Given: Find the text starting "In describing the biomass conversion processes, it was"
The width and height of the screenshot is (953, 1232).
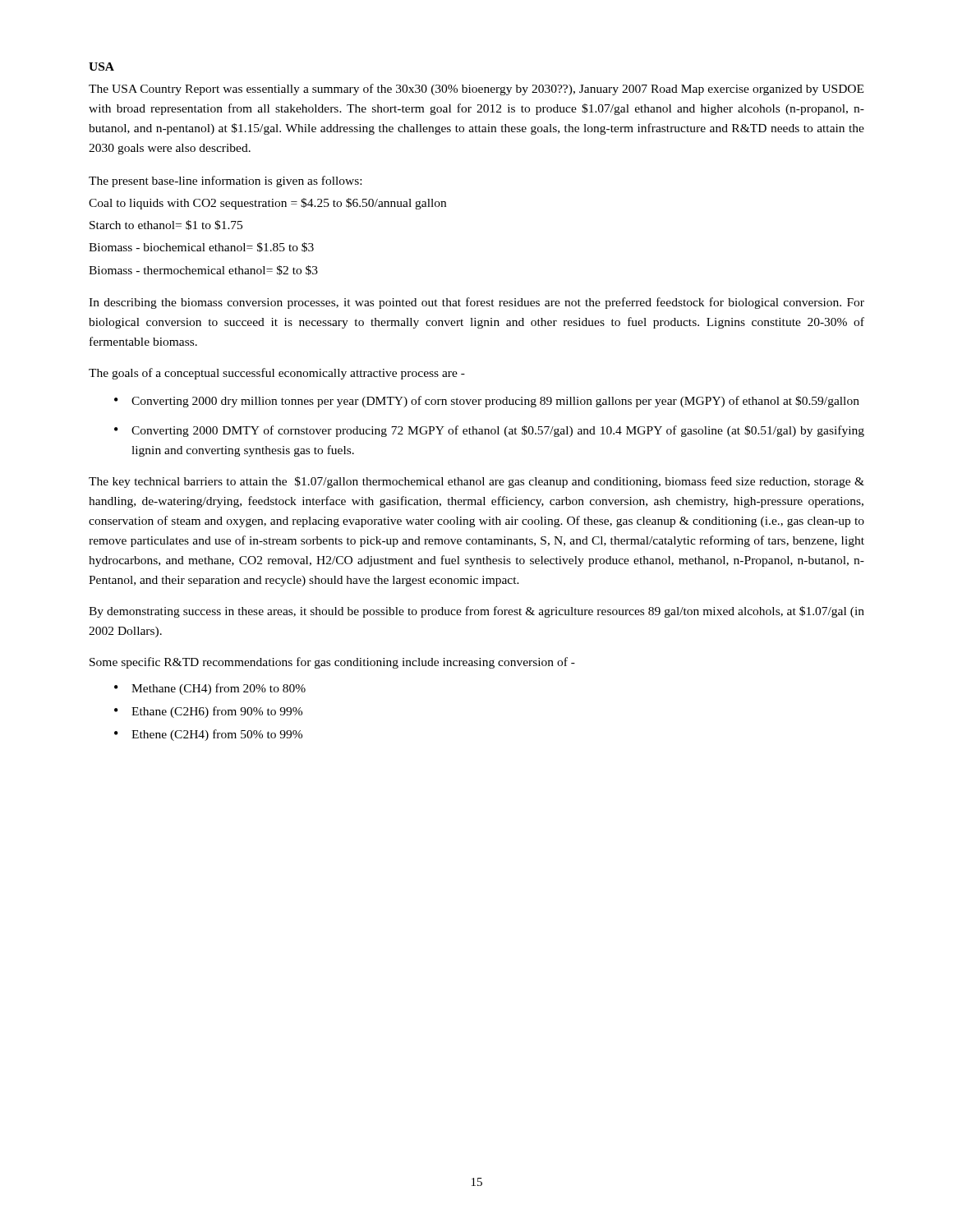Looking at the screenshot, I should (x=476, y=321).
